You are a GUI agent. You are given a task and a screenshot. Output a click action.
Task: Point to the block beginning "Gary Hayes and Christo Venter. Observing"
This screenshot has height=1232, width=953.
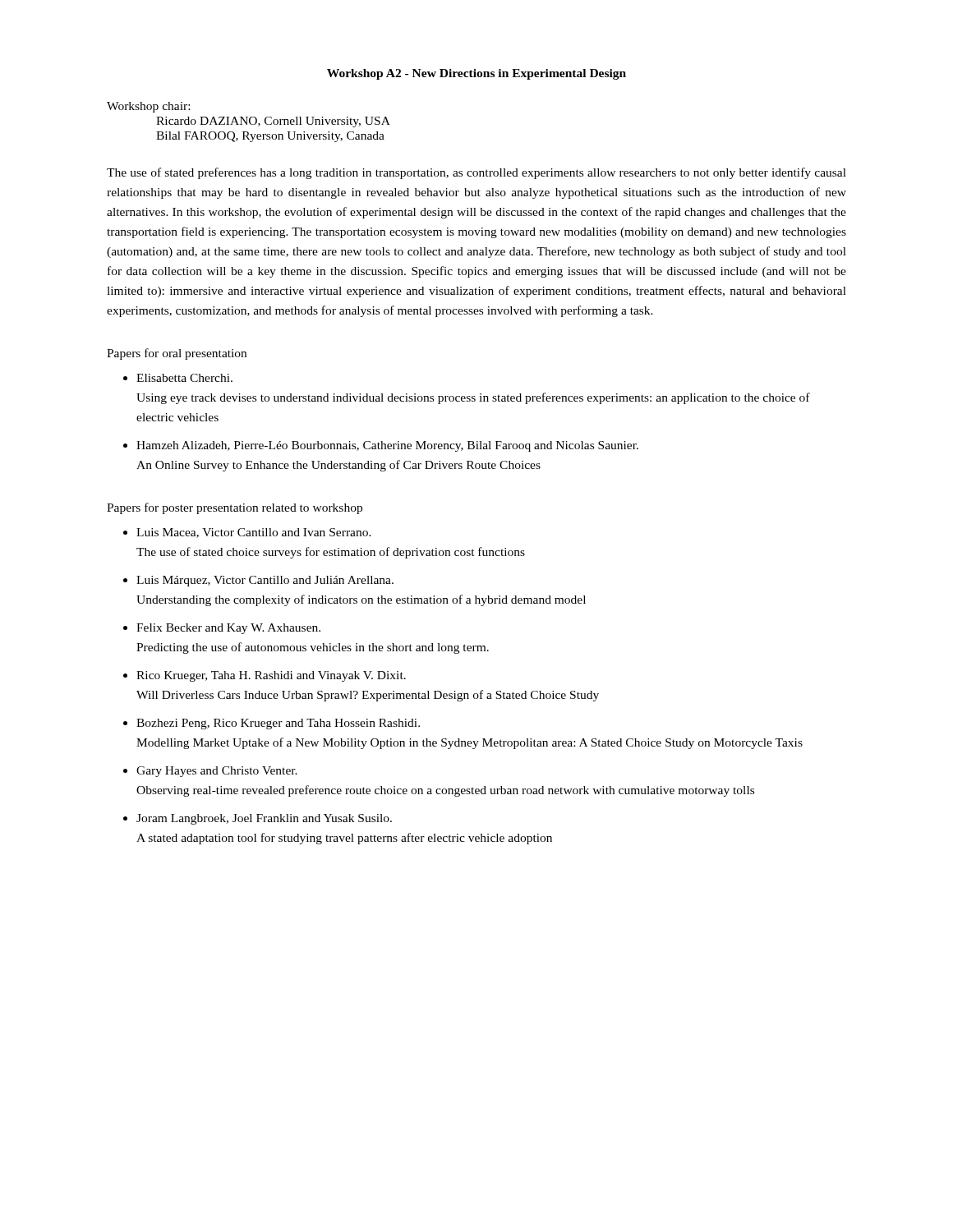(x=491, y=781)
